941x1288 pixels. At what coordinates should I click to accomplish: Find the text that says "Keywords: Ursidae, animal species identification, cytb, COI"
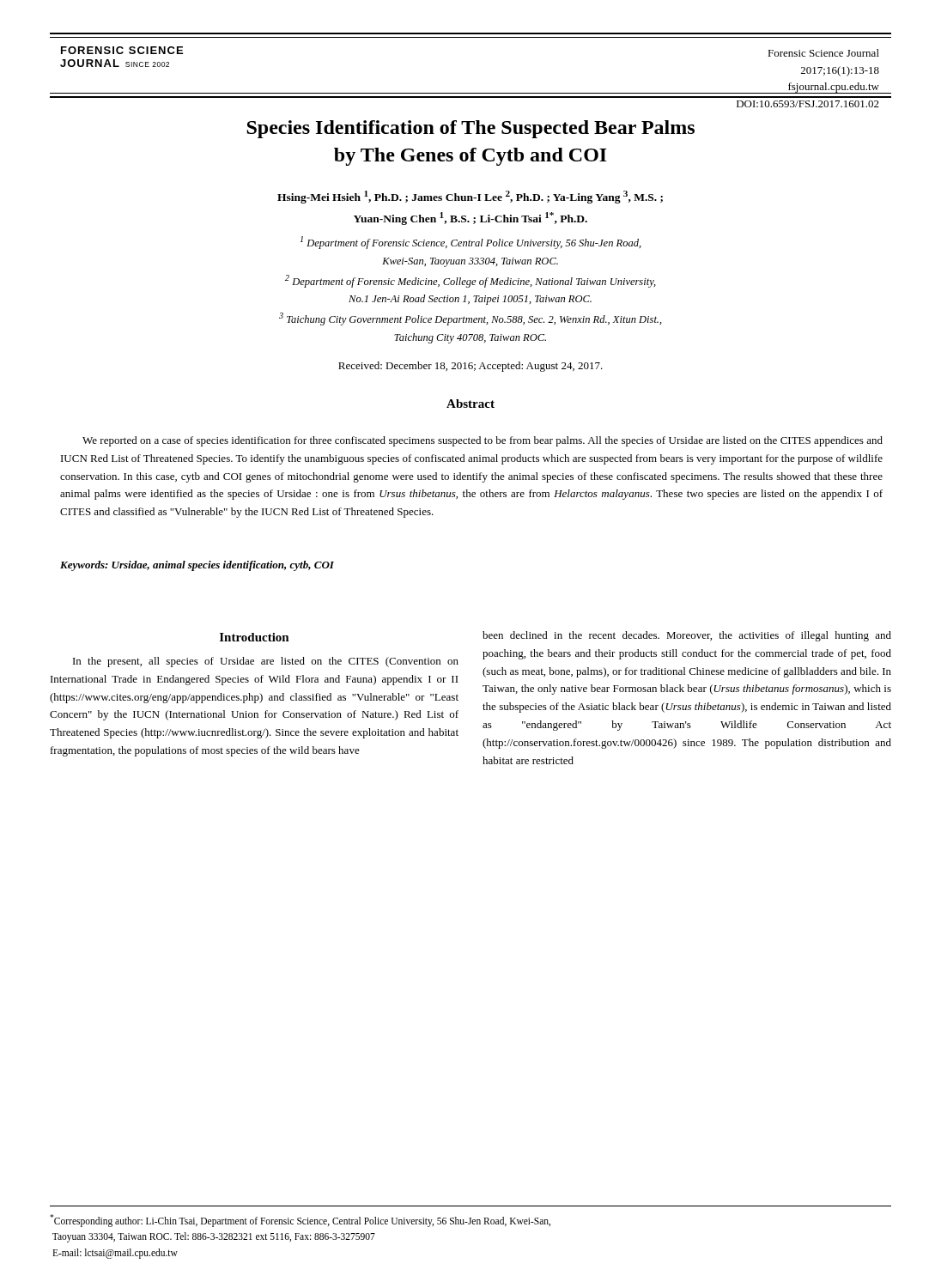pos(197,565)
